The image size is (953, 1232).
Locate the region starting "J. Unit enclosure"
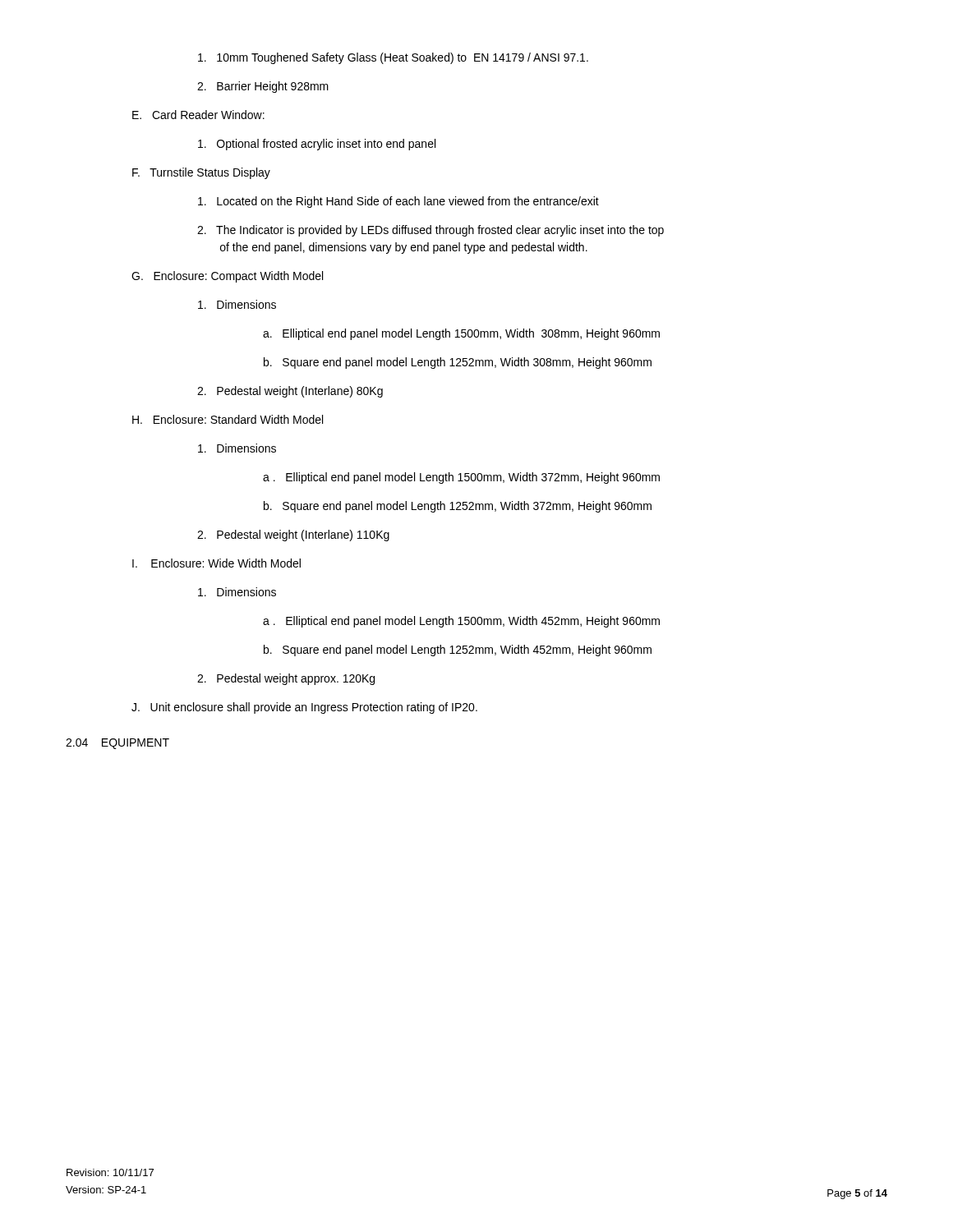pyautogui.click(x=305, y=707)
